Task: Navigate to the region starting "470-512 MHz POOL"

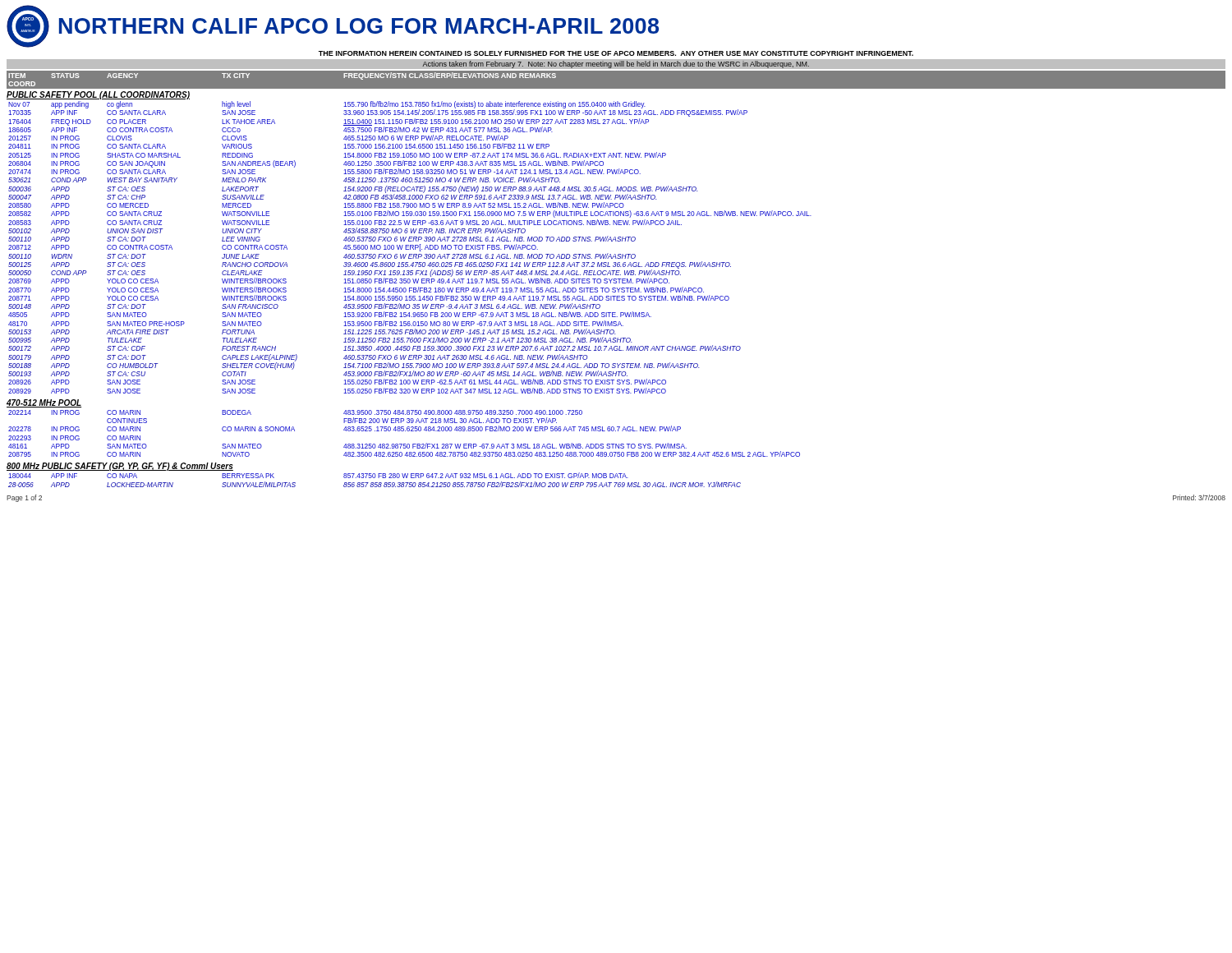Action: [44, 403]
